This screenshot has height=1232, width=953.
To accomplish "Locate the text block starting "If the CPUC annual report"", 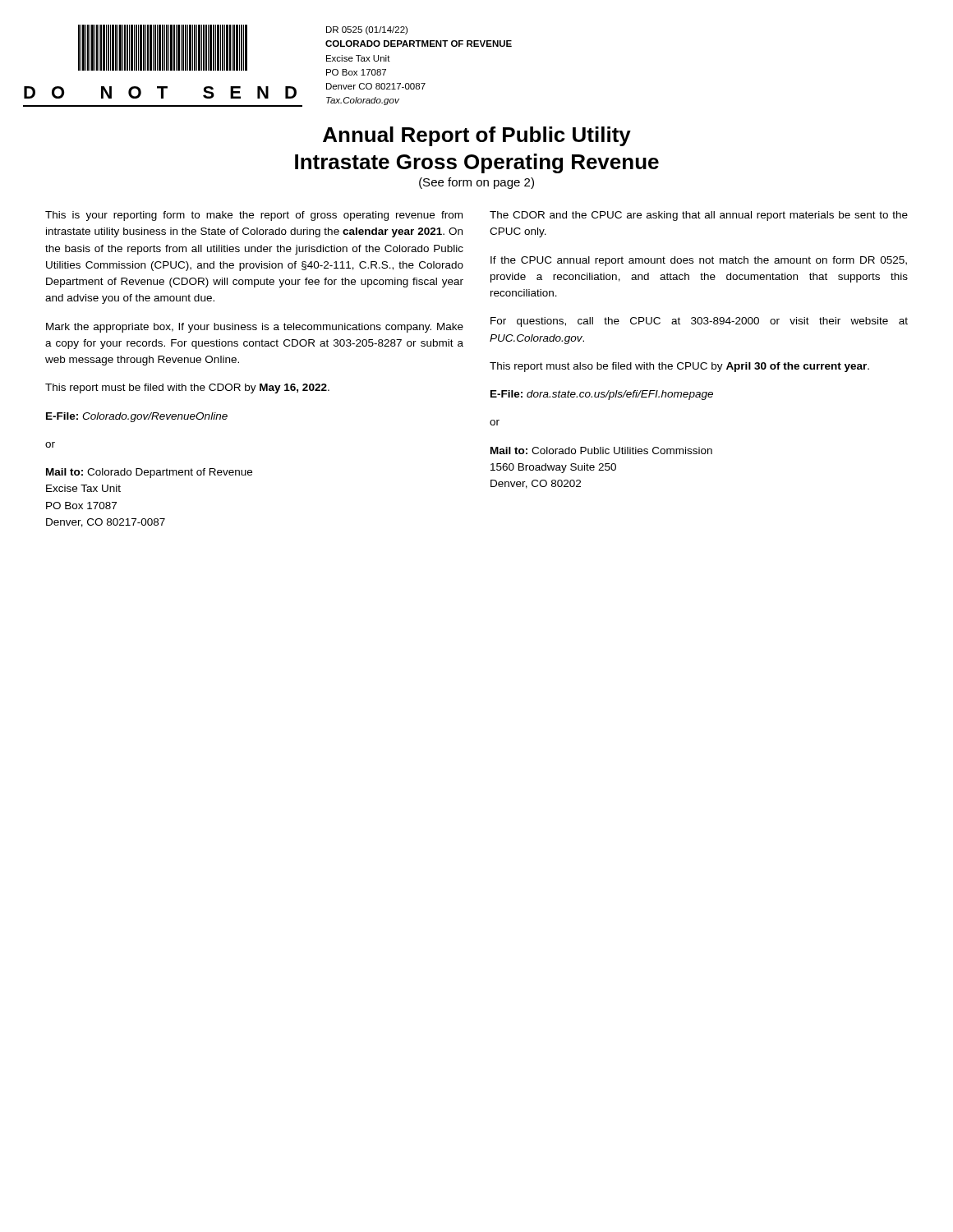I will point(699,277).
